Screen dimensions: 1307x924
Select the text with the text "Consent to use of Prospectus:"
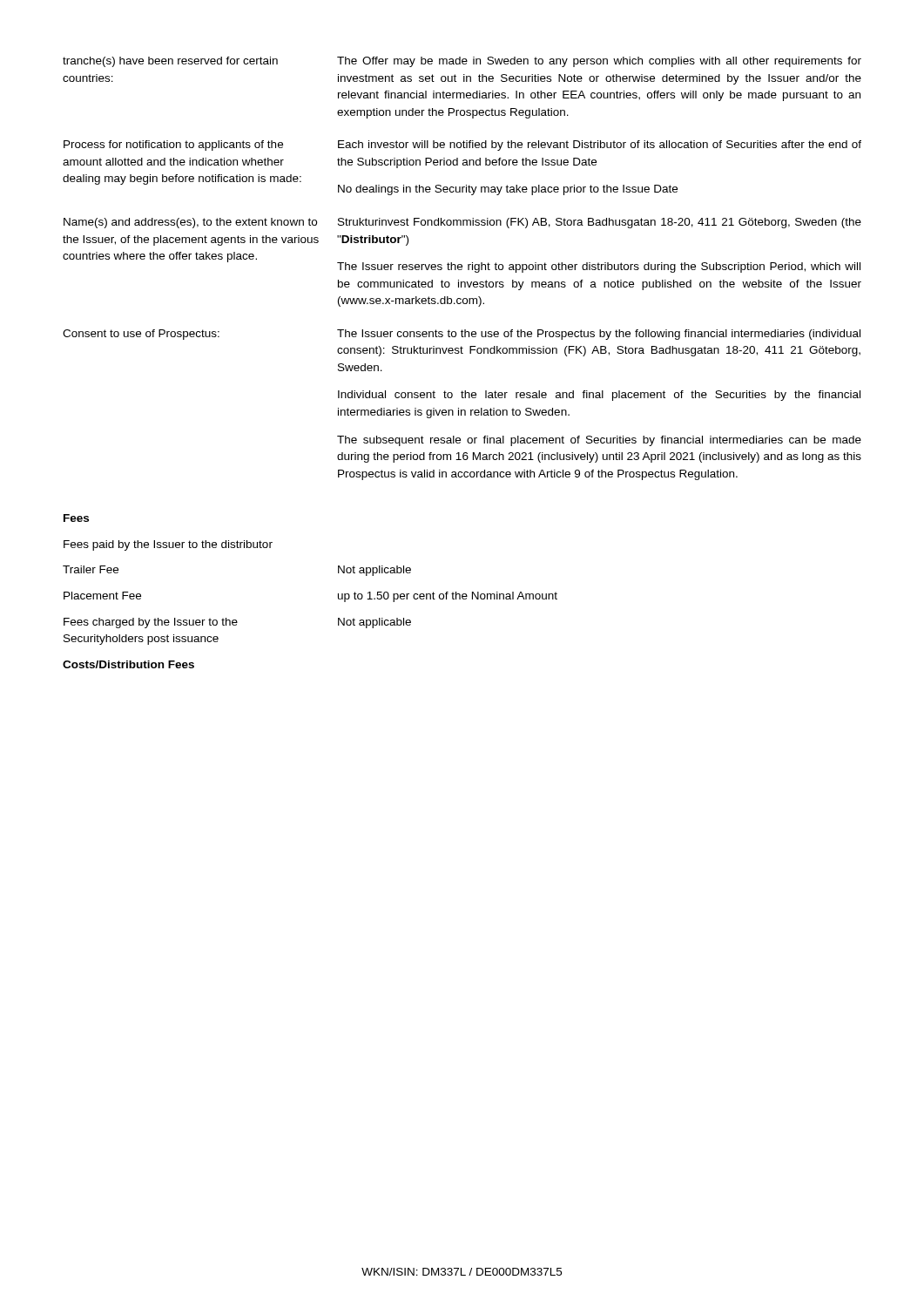141,333
